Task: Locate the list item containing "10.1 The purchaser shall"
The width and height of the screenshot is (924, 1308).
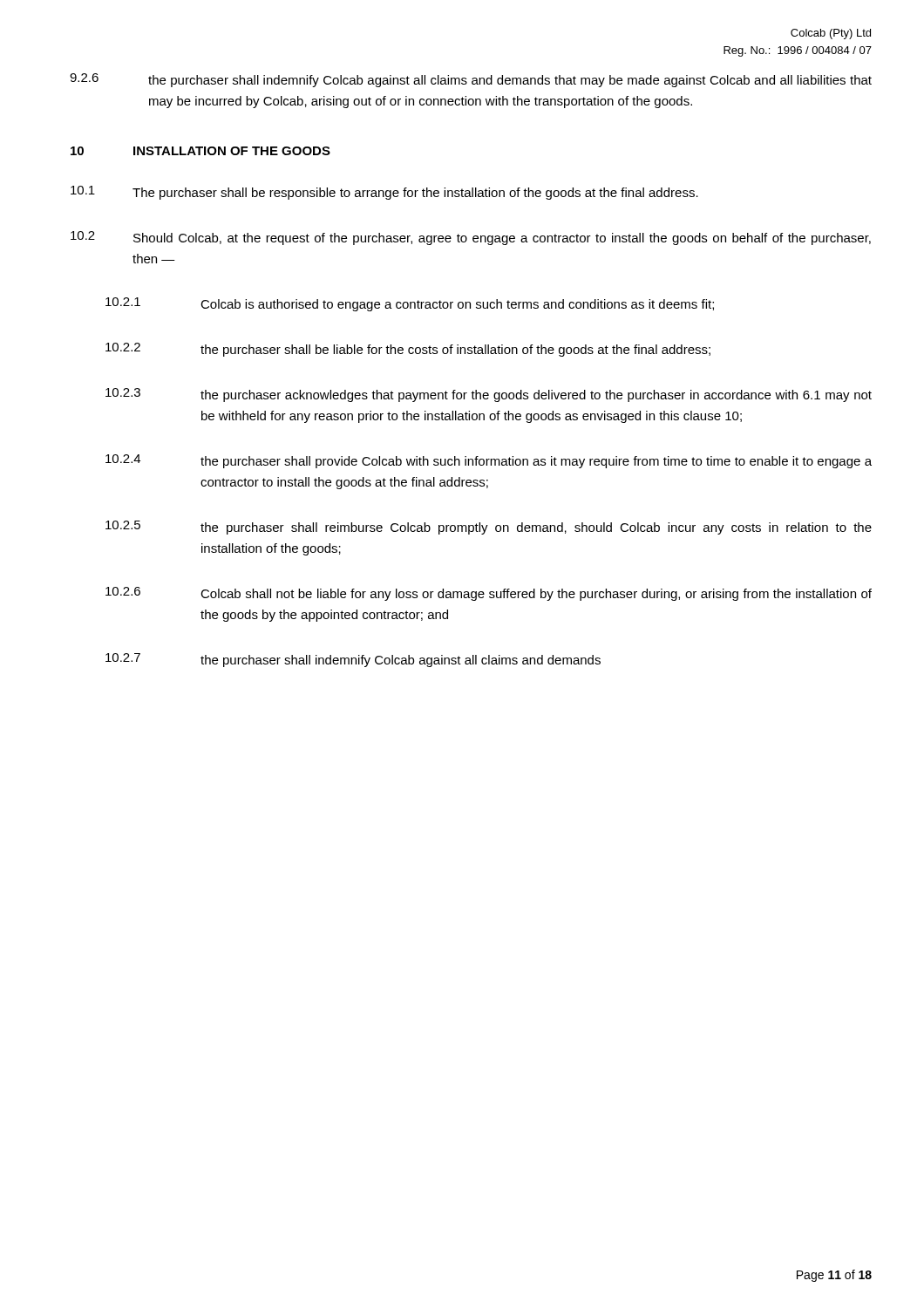Action: [384, 193]
